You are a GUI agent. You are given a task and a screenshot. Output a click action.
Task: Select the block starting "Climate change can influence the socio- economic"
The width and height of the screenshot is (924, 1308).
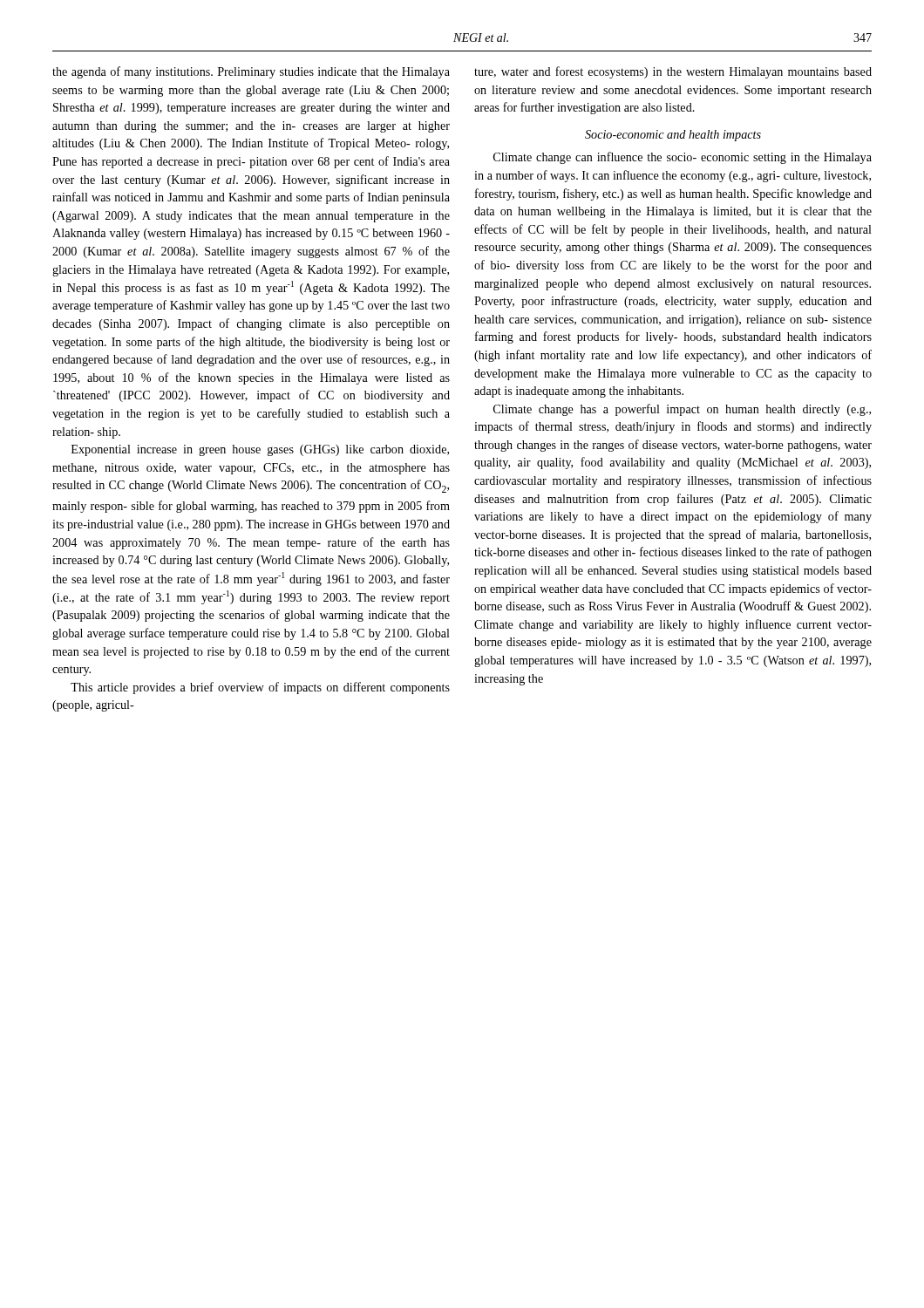(673, 418)
